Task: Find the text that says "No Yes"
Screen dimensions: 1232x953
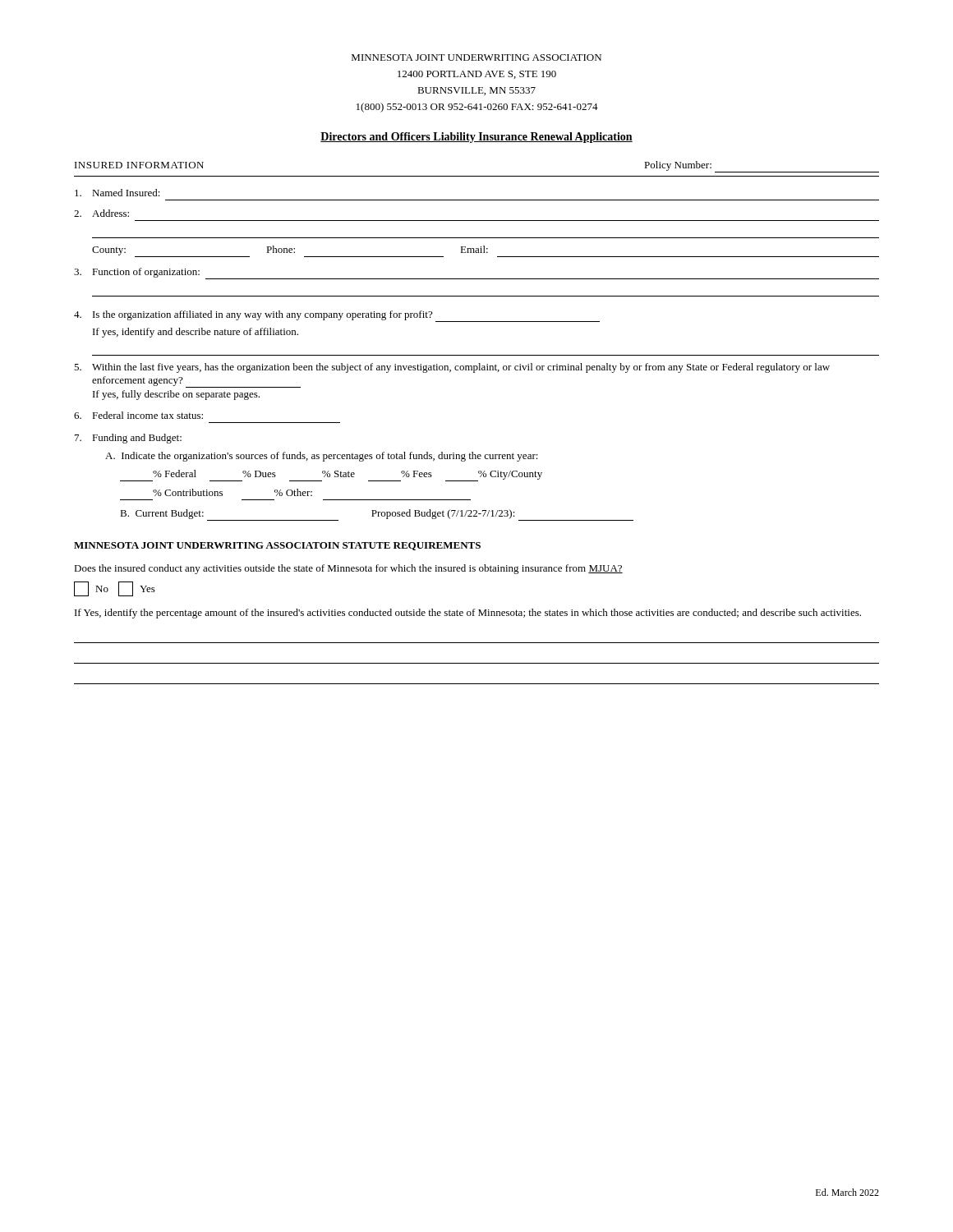Action: point(115,589)
